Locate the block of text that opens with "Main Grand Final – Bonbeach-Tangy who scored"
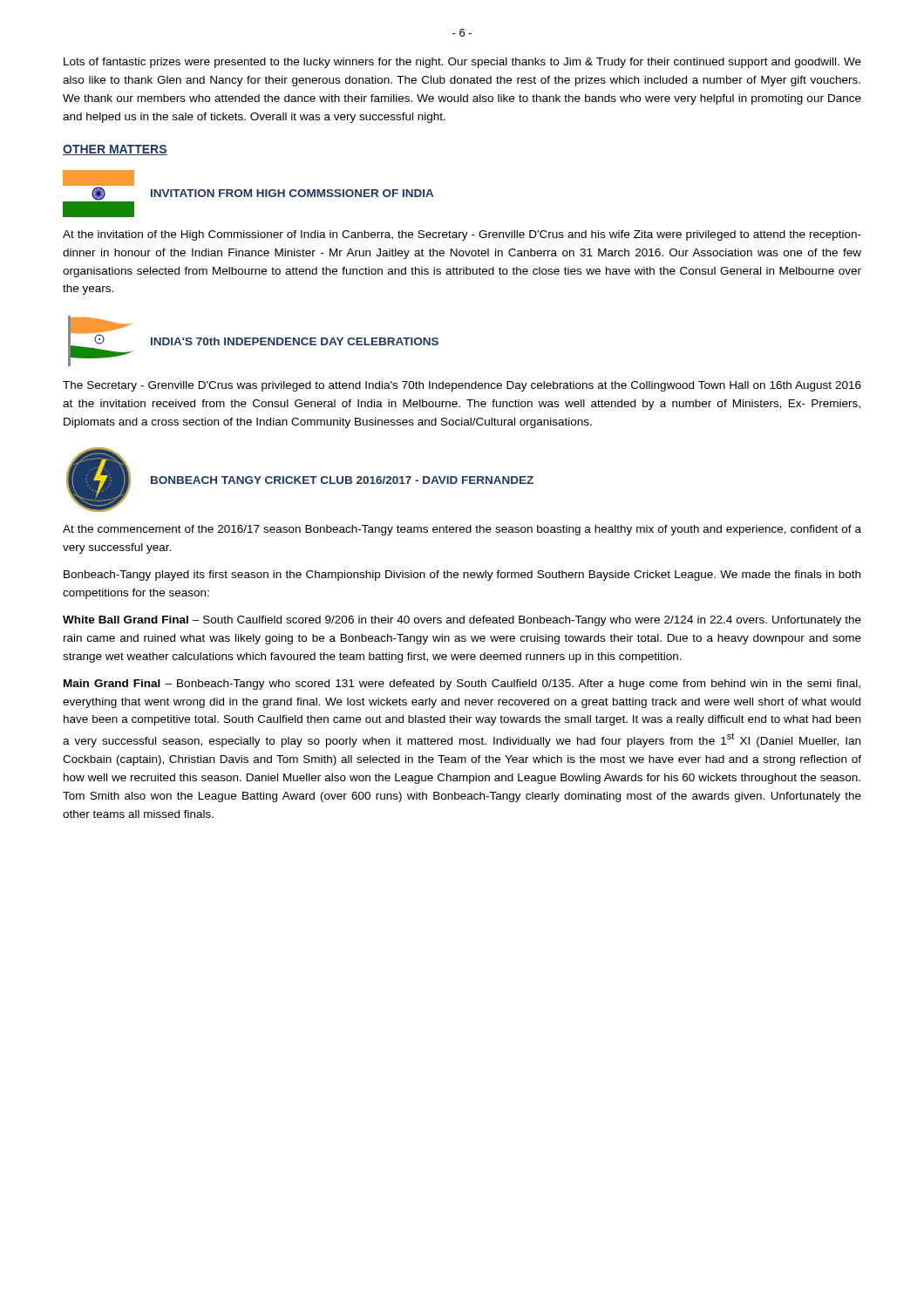 coord(462,748)
